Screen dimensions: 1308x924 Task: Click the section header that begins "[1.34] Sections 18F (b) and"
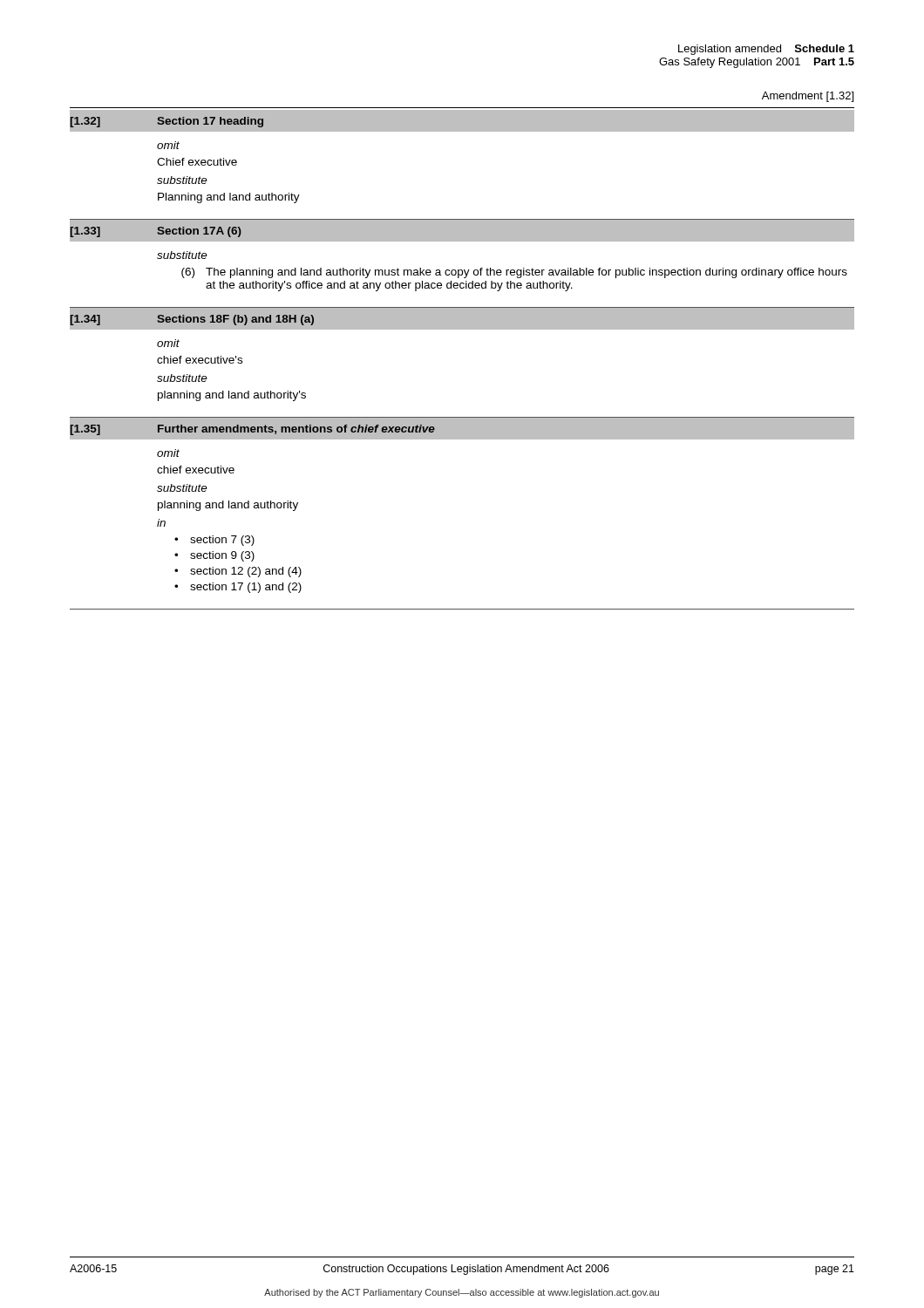pyautogui.click(x=192, y=319)
